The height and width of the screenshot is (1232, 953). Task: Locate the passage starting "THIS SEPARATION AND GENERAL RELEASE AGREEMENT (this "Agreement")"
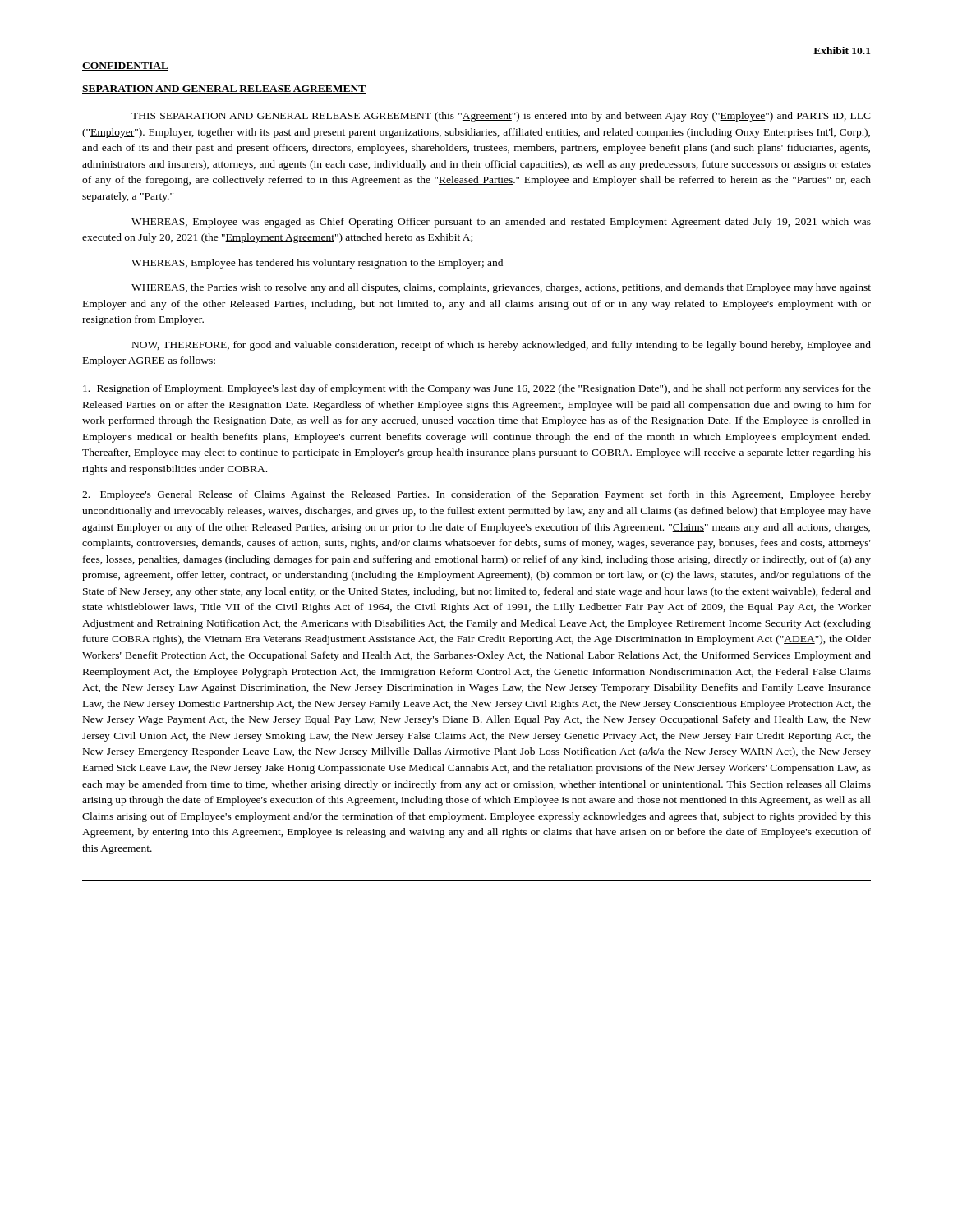476,156
